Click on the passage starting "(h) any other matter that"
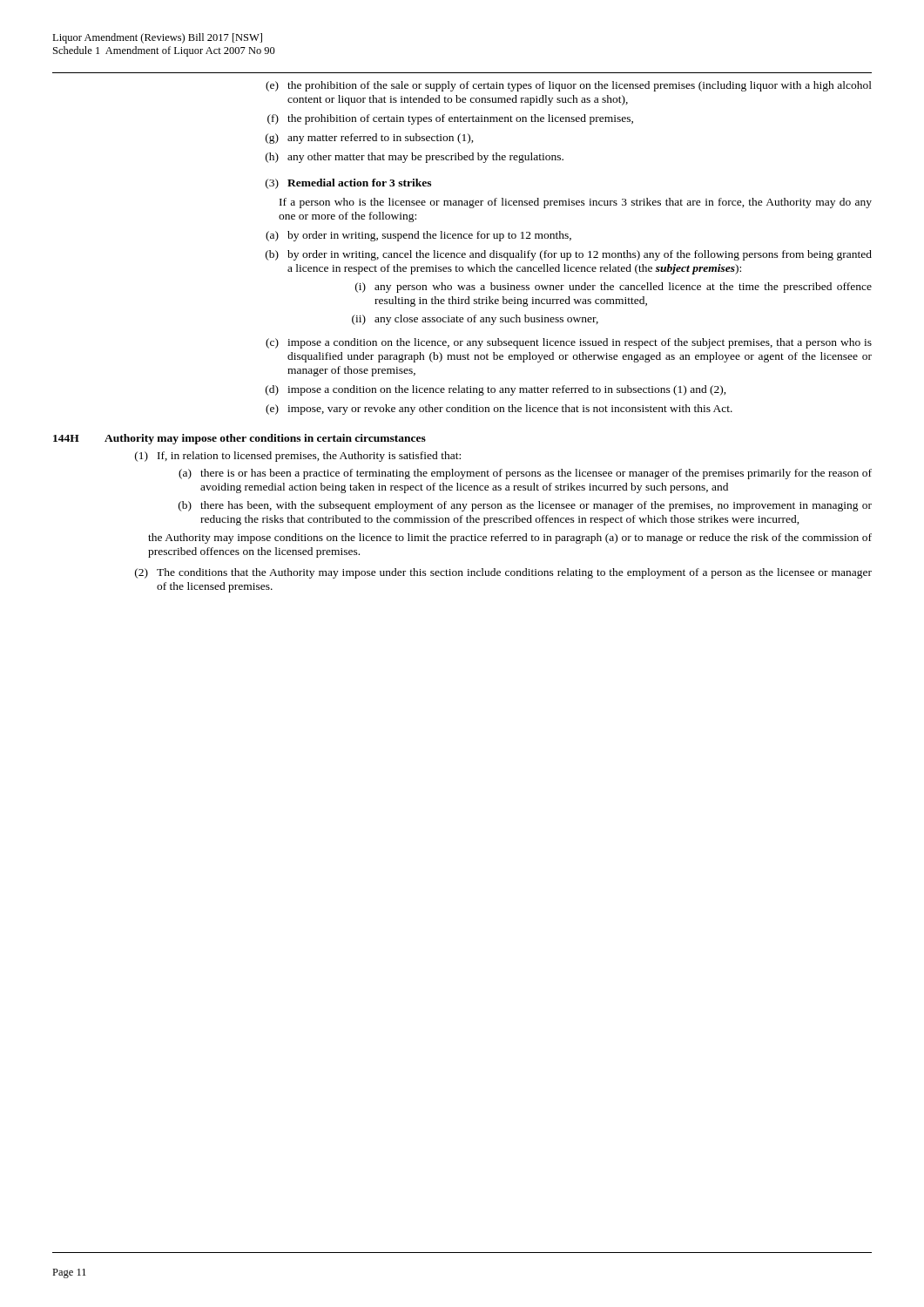Viewport: 924px width, 1307px height. 549,157
